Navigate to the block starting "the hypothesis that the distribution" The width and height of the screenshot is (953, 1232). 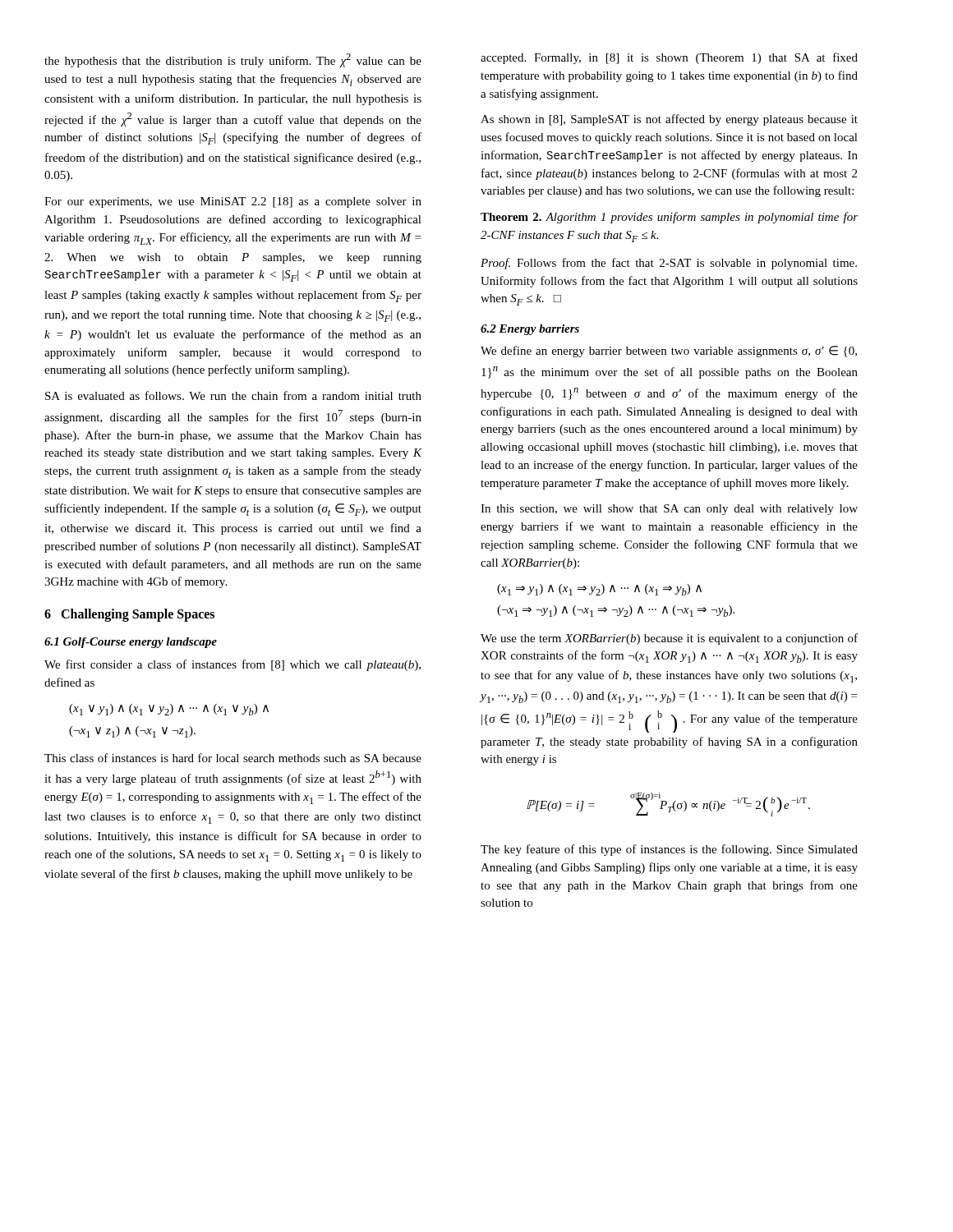[x=233, y=117]
